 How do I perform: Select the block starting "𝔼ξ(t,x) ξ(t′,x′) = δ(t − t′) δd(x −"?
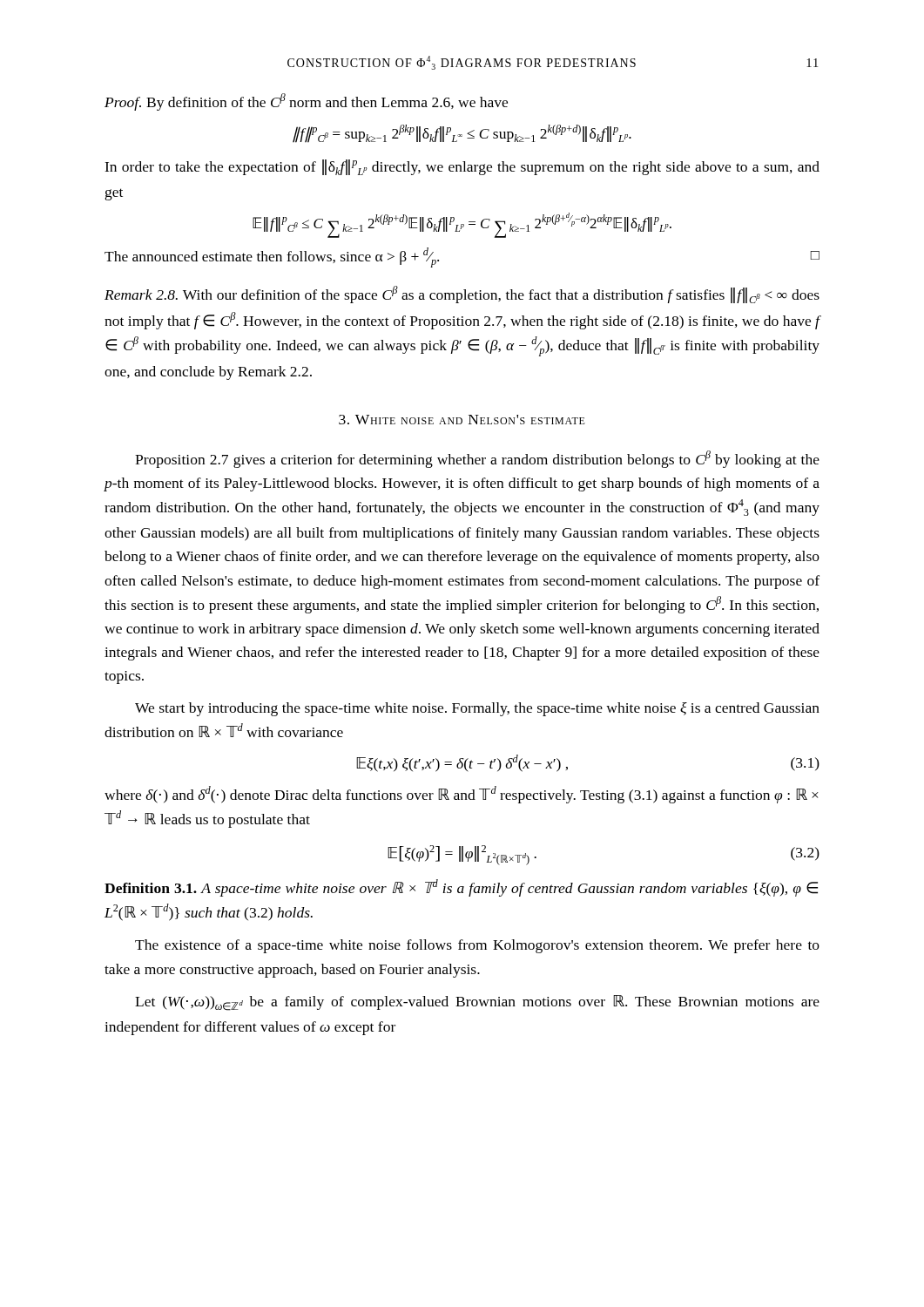pyautogui.click(x=462, y=763)
